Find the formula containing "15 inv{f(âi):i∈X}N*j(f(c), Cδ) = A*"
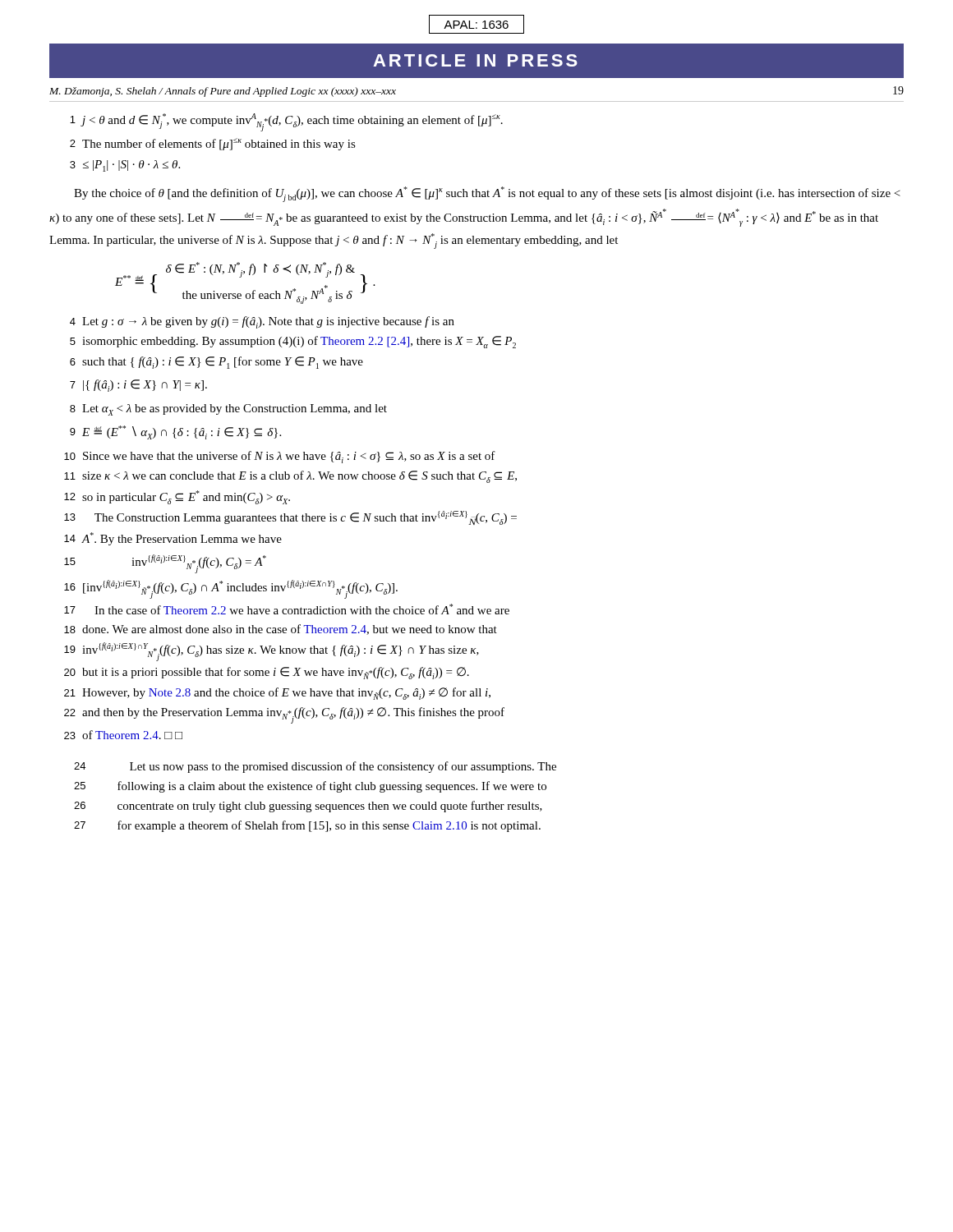953x1232 pixels. click(x=165, y=564)
